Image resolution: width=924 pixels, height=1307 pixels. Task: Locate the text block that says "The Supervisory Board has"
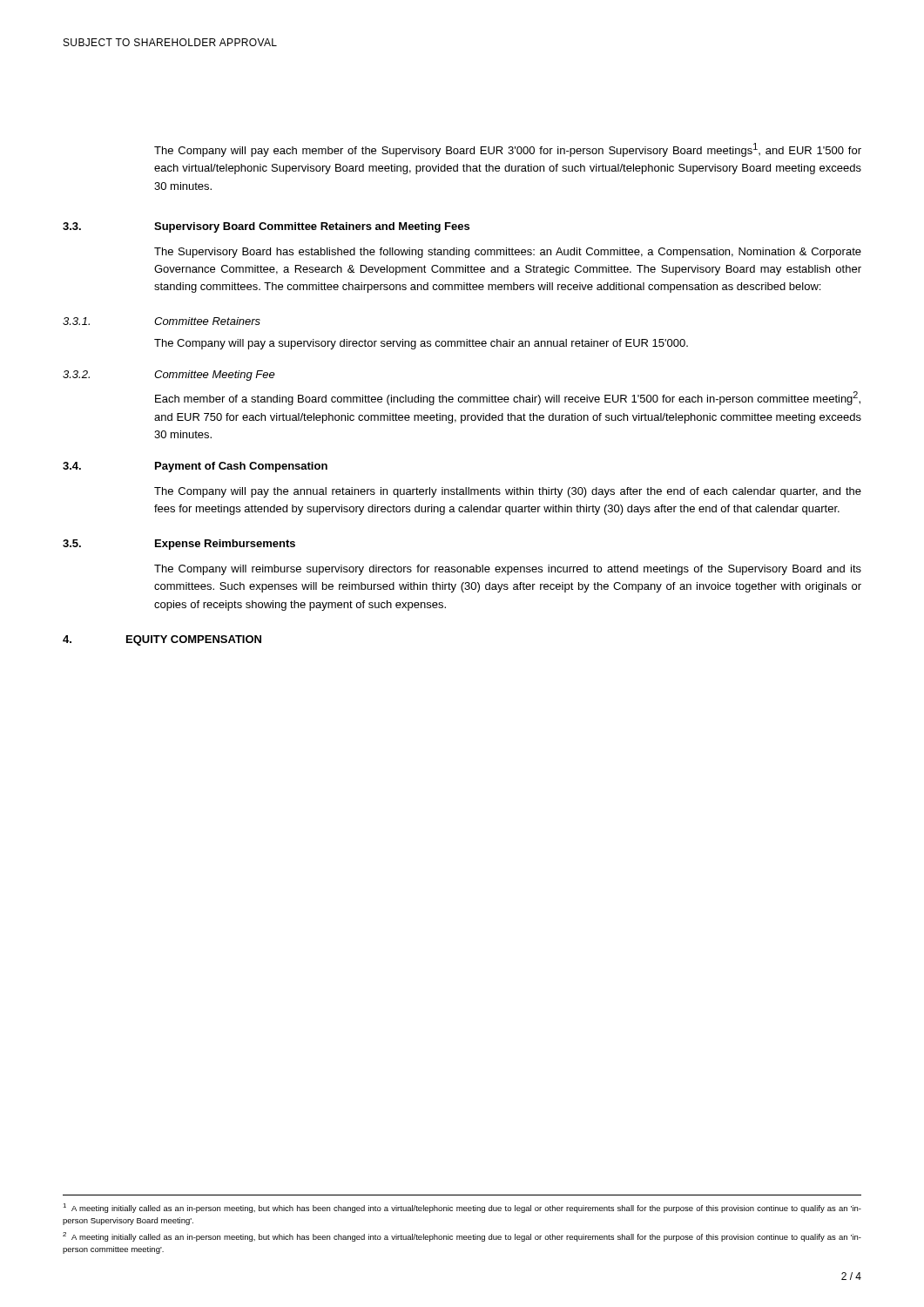(508, 269)
